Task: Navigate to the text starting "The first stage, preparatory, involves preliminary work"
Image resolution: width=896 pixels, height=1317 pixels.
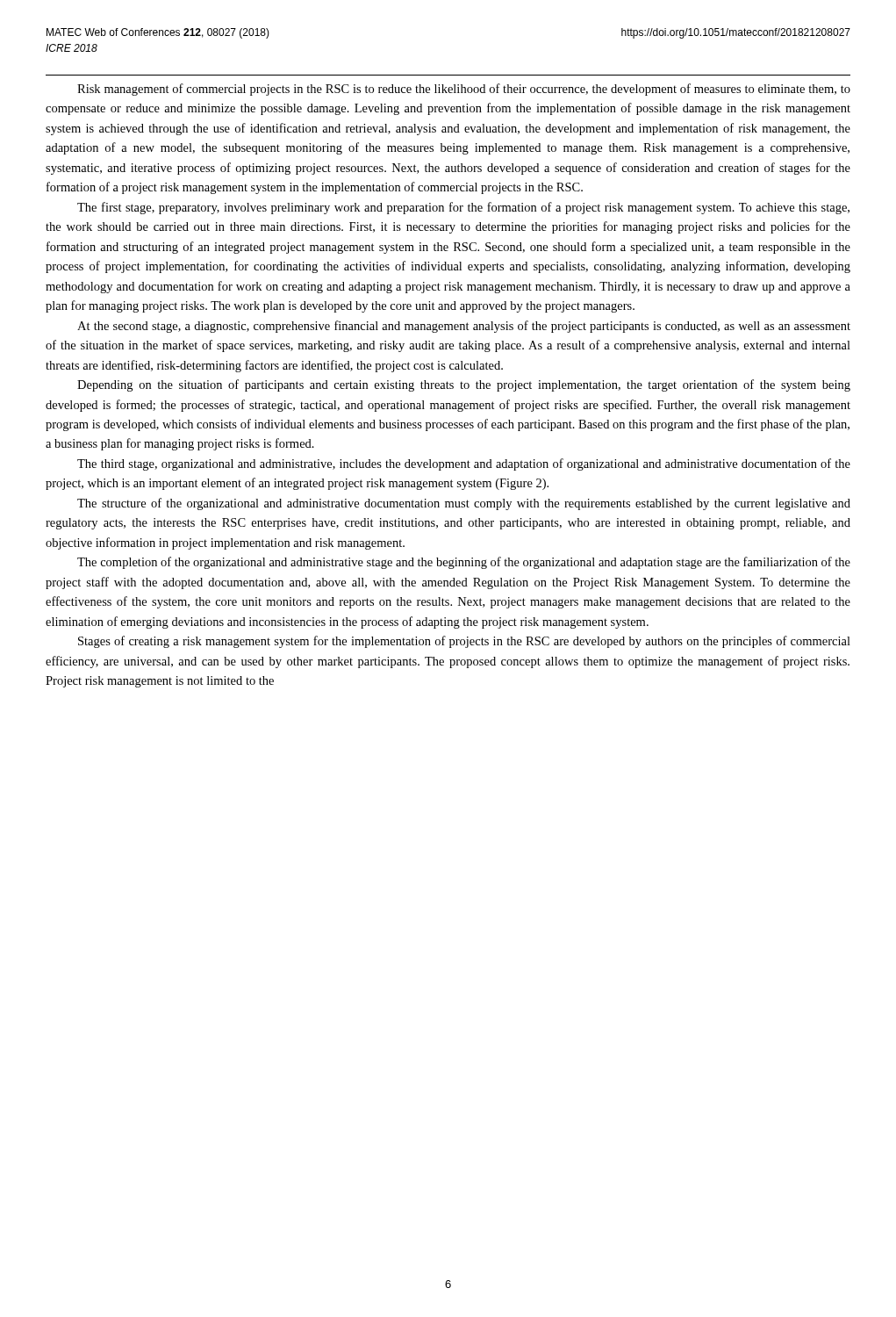Action: pos(448,257)
